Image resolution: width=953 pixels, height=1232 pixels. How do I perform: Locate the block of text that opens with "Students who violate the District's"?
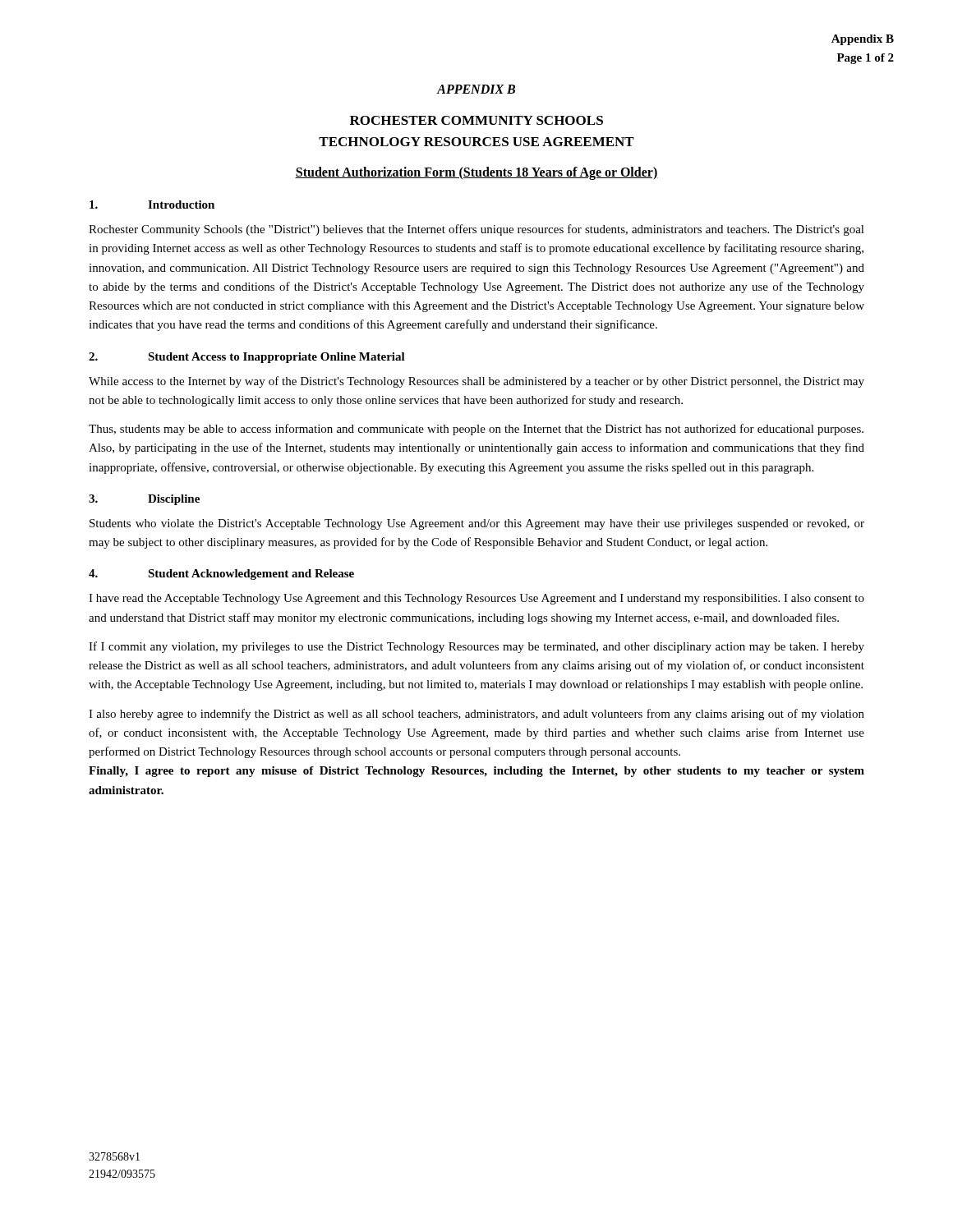pos(476,533)
